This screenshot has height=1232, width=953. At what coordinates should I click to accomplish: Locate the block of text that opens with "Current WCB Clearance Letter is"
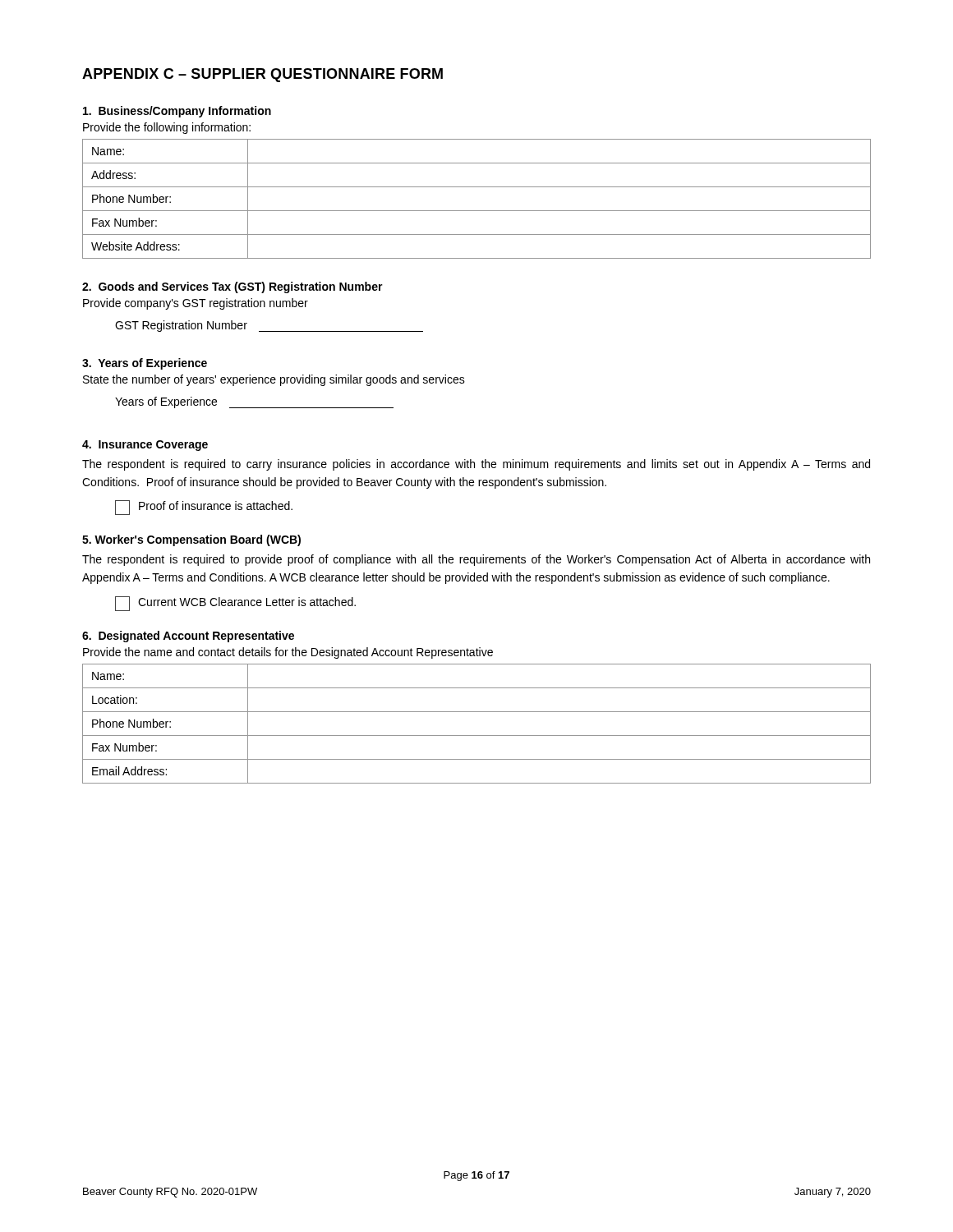point(236,603)
